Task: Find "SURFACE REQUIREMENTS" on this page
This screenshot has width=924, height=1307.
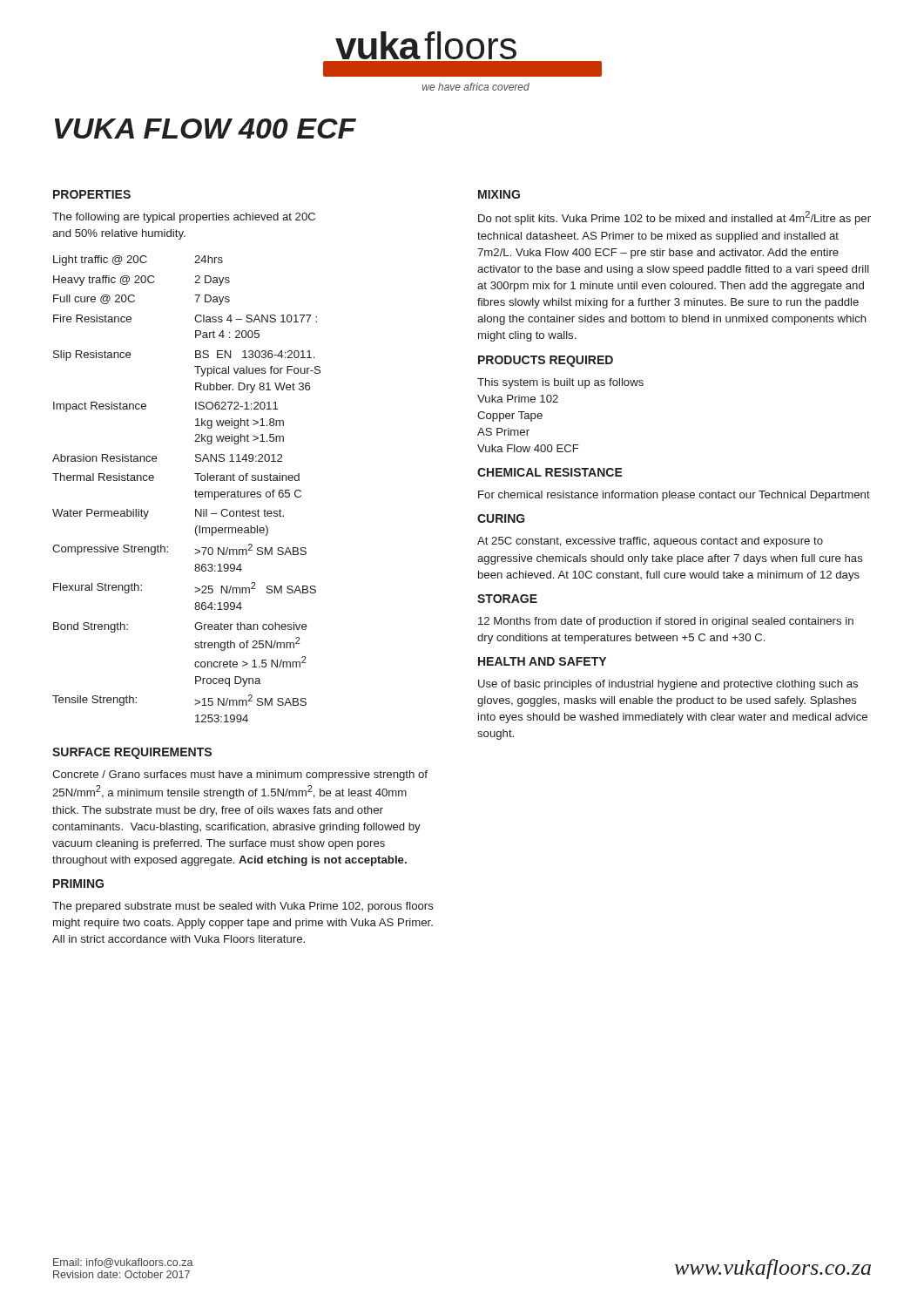Action: click(132, 752)
